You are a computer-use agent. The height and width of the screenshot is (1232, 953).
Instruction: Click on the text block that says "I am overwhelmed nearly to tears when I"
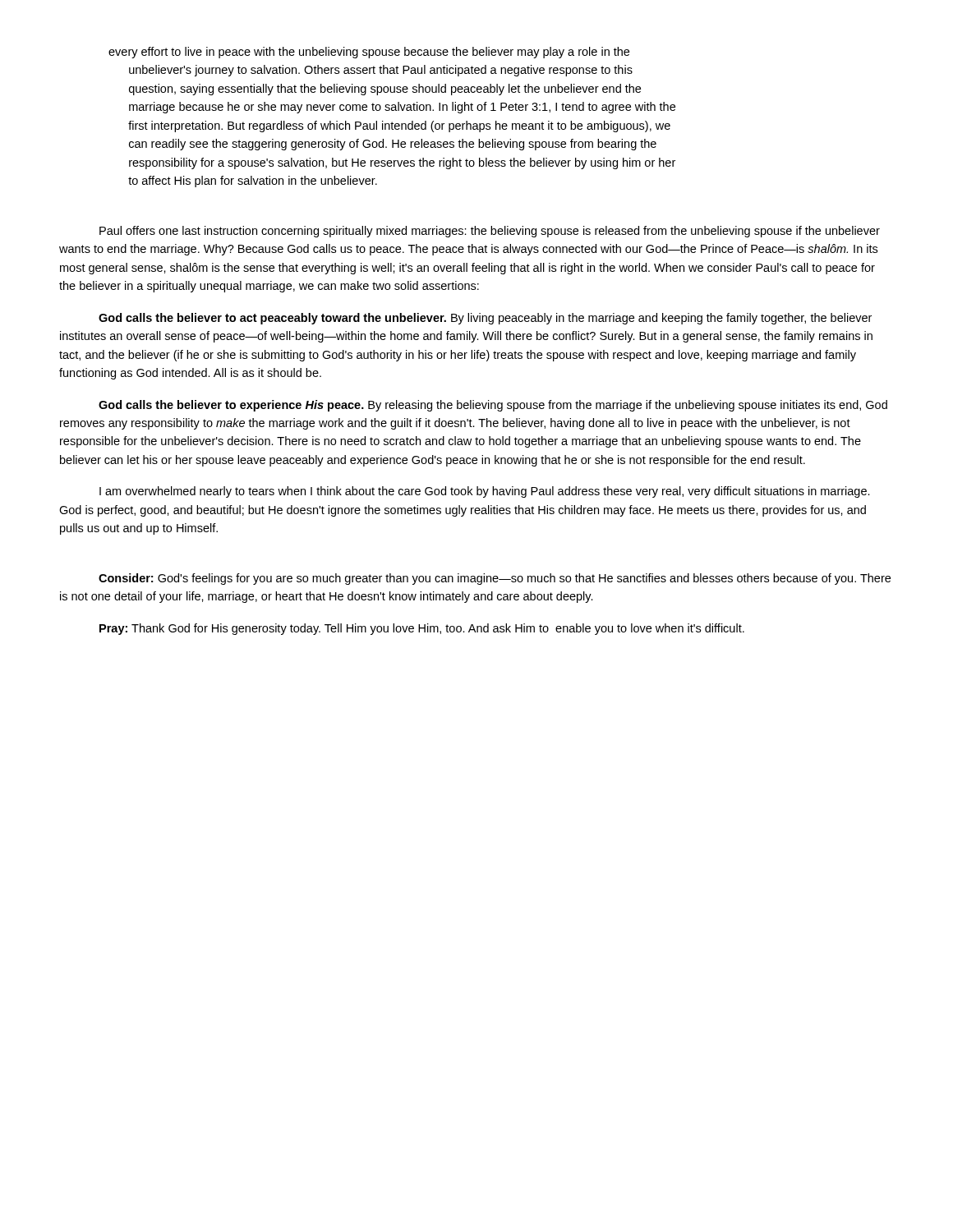(465, 510)
